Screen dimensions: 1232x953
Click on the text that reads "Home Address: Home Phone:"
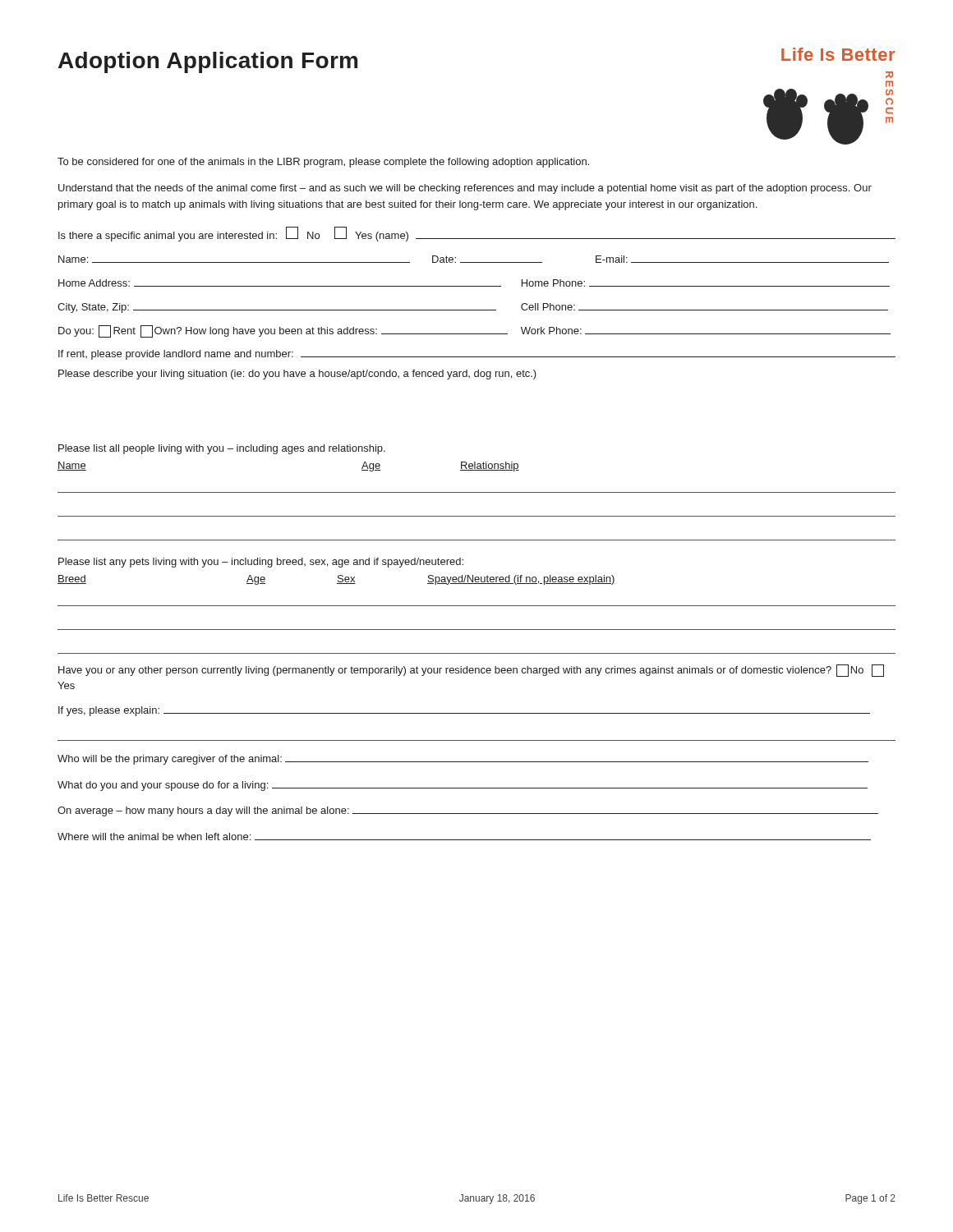(476, 281)
